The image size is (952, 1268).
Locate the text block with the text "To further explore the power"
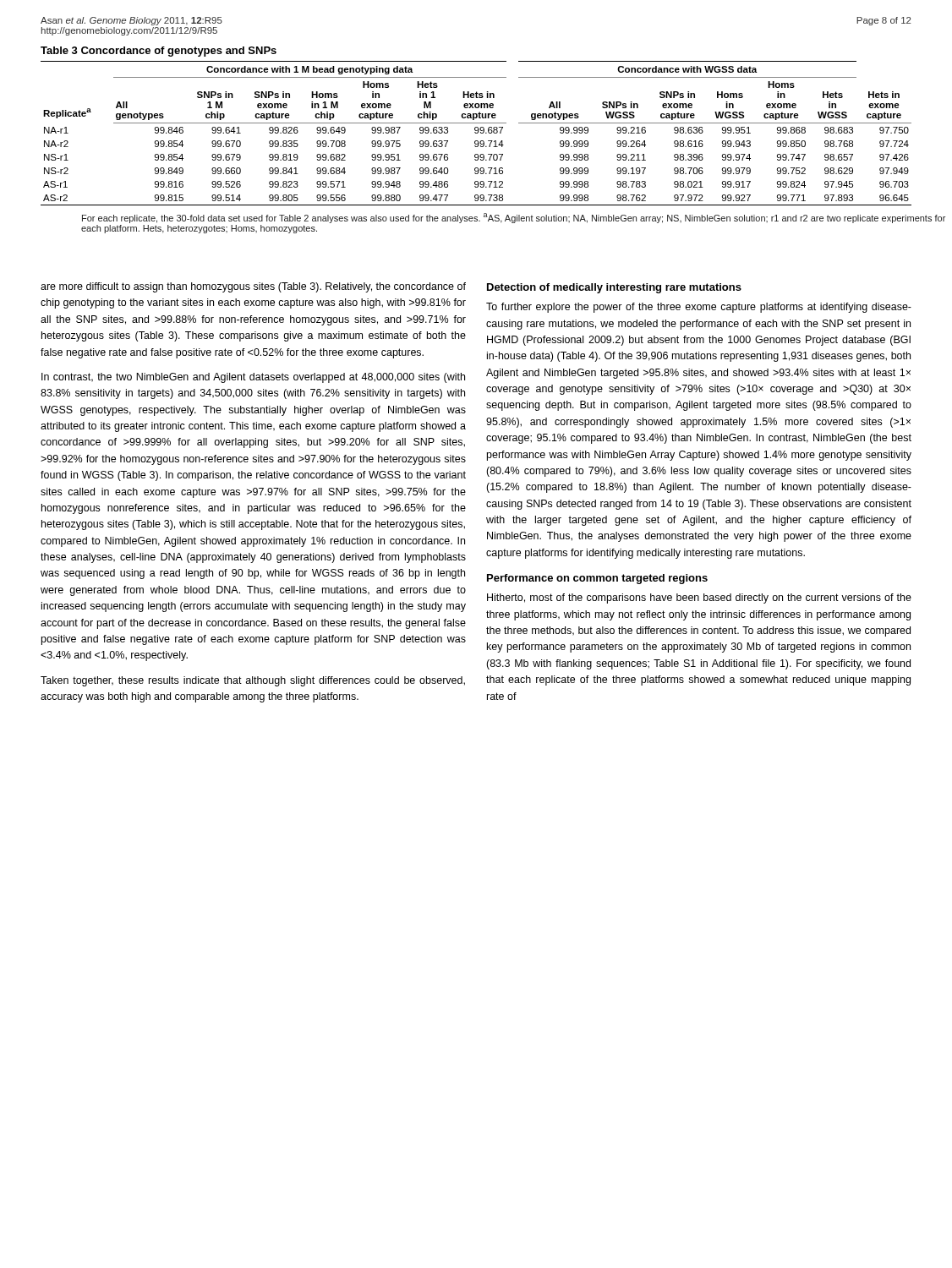coord(699,430)
